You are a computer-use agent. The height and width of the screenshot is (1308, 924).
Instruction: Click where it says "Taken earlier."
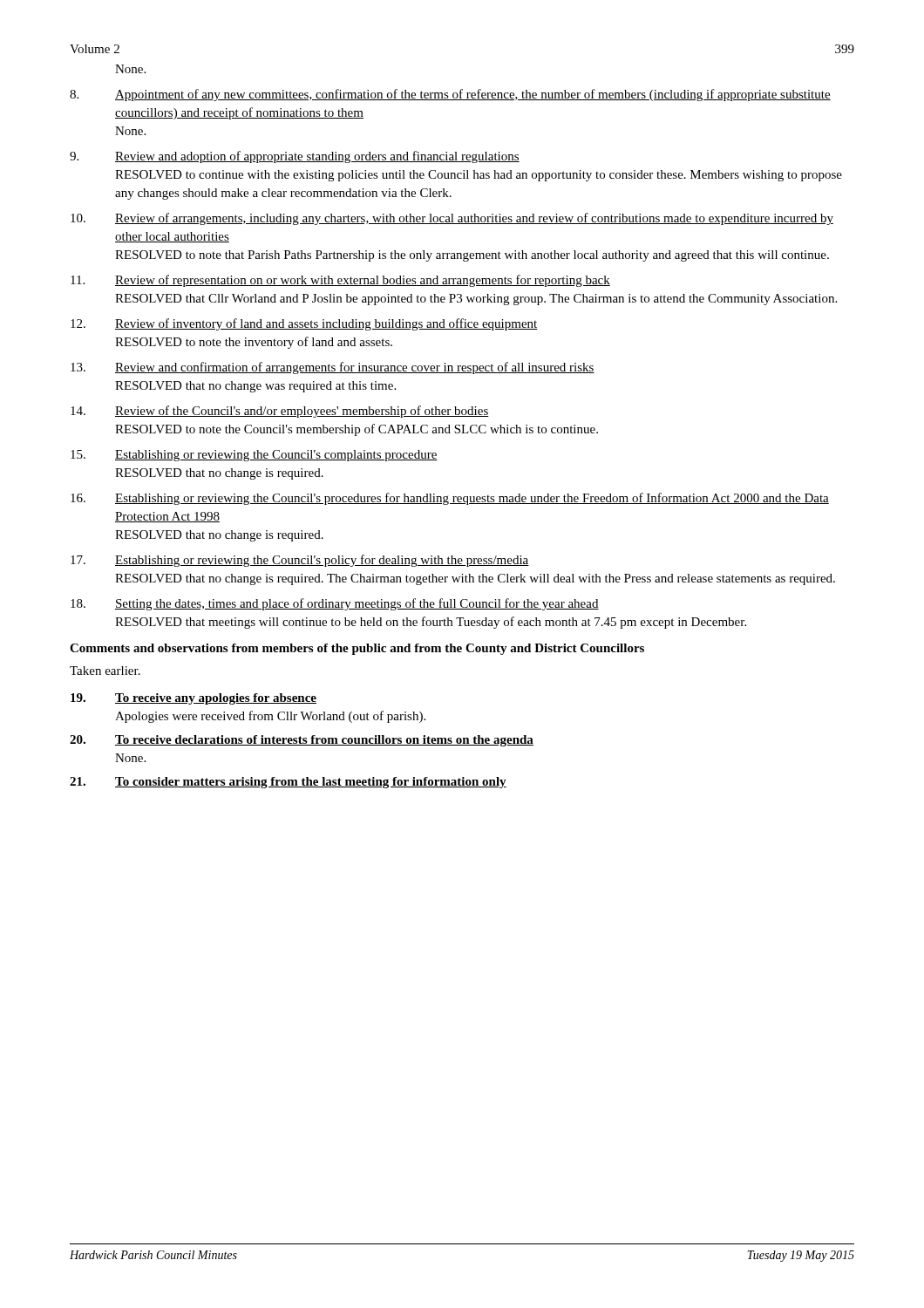(105, 670)
